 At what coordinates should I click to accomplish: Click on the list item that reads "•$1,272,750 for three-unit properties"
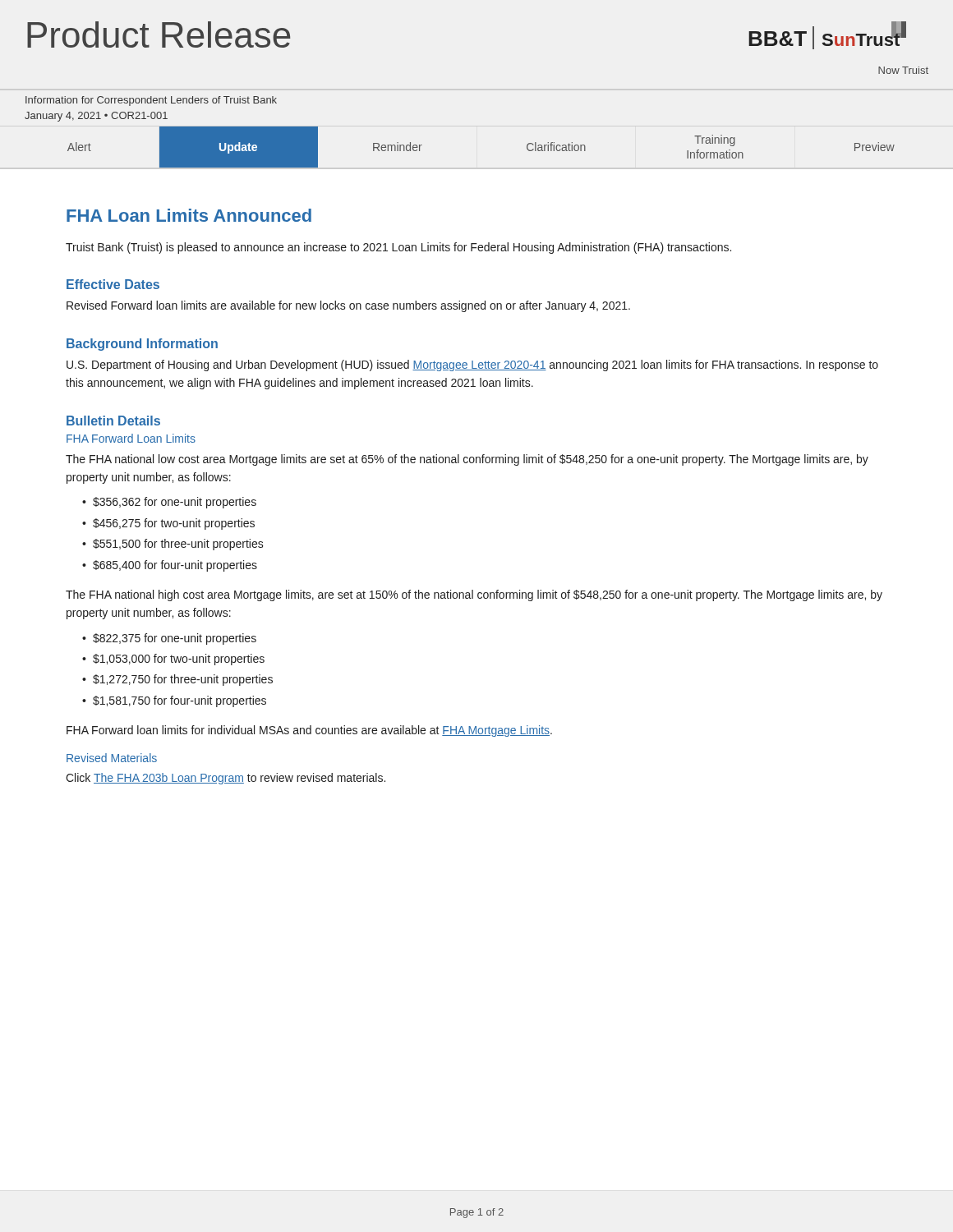[x=178, y=680]
